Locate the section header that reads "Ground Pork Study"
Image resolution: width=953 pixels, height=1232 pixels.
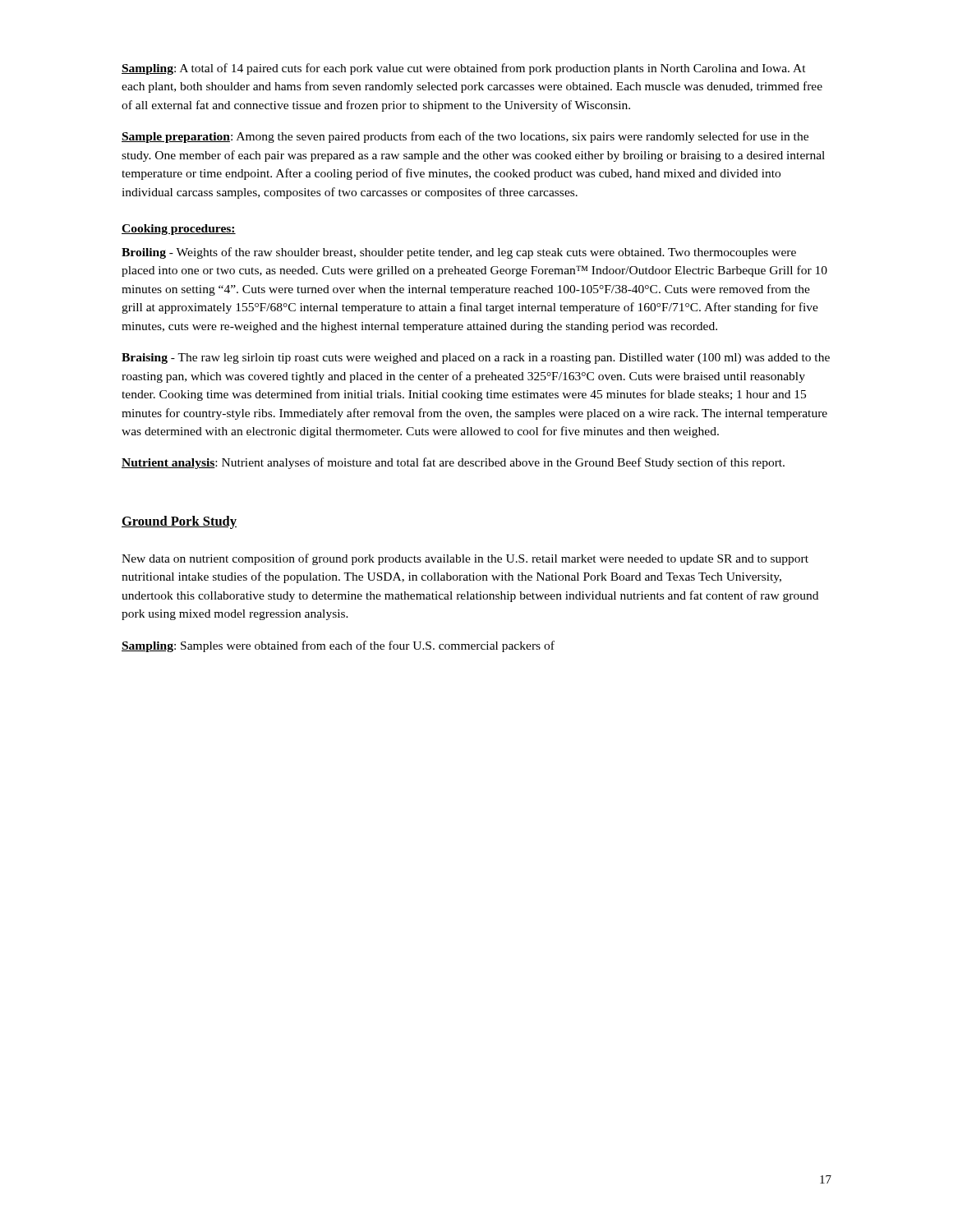click(179, 521)
